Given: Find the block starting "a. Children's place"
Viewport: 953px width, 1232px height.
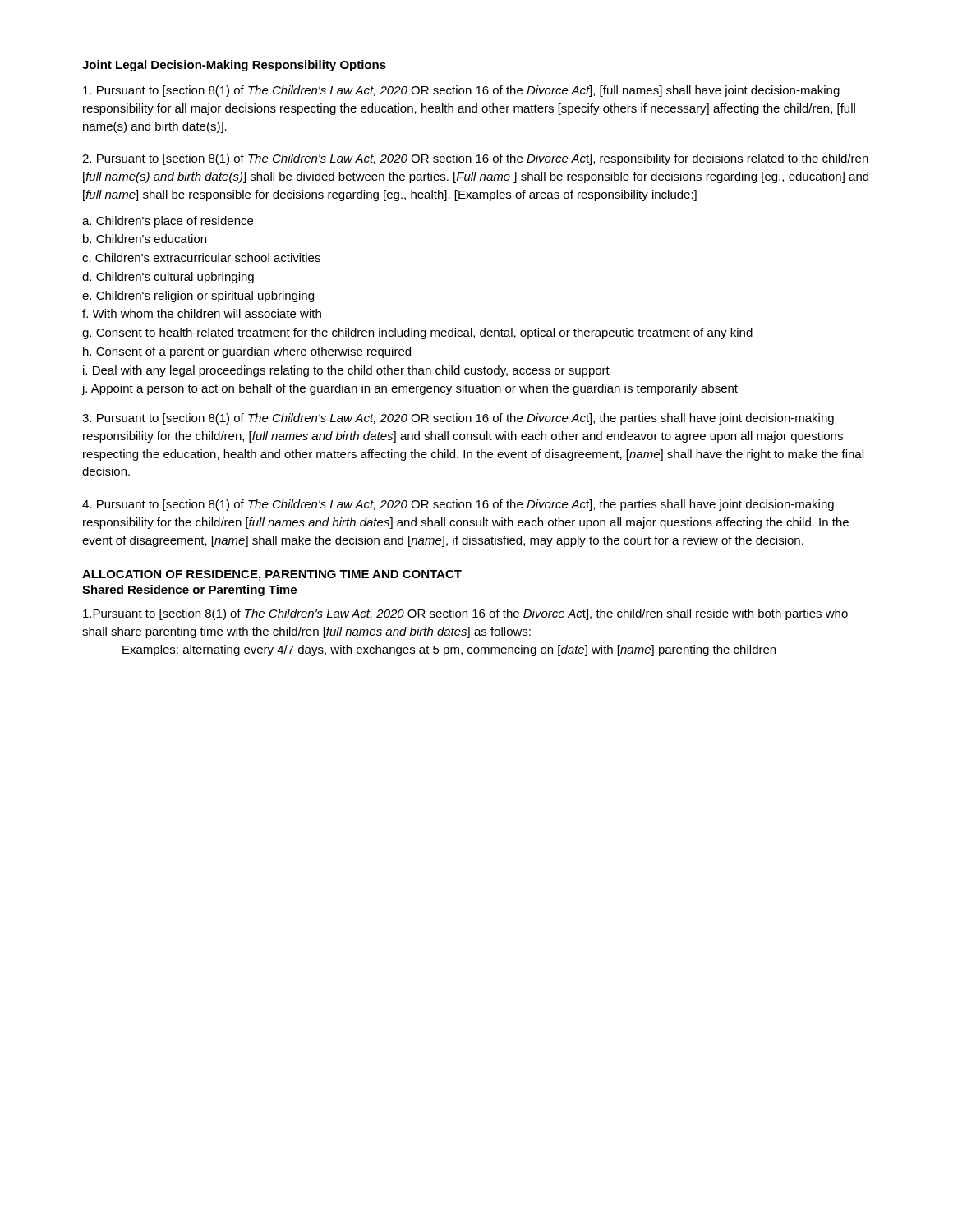Looking at the screenshot, I should point(168,220).
